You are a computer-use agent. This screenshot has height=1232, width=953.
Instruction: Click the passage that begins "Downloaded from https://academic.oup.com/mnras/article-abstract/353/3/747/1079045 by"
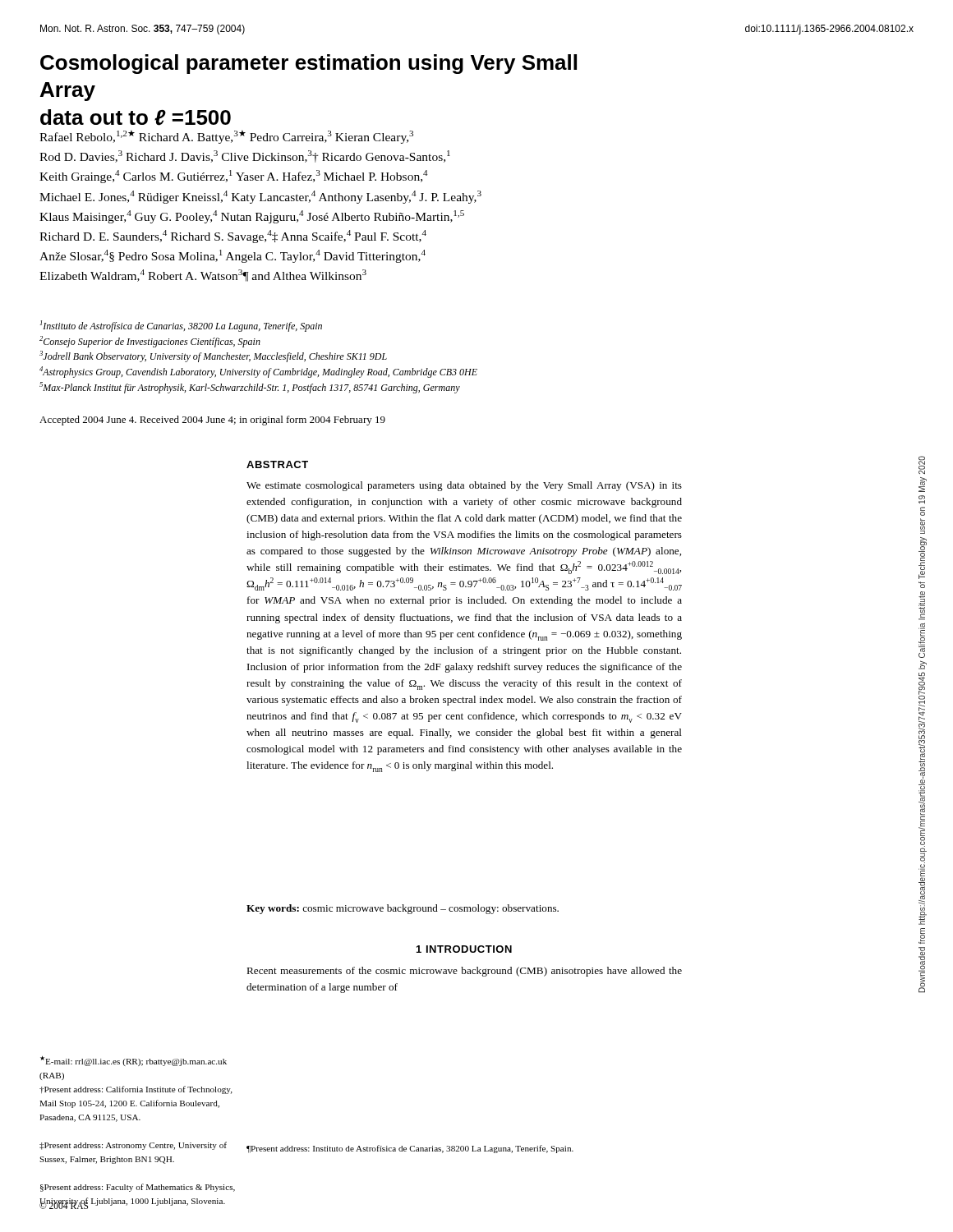(922, 724)
